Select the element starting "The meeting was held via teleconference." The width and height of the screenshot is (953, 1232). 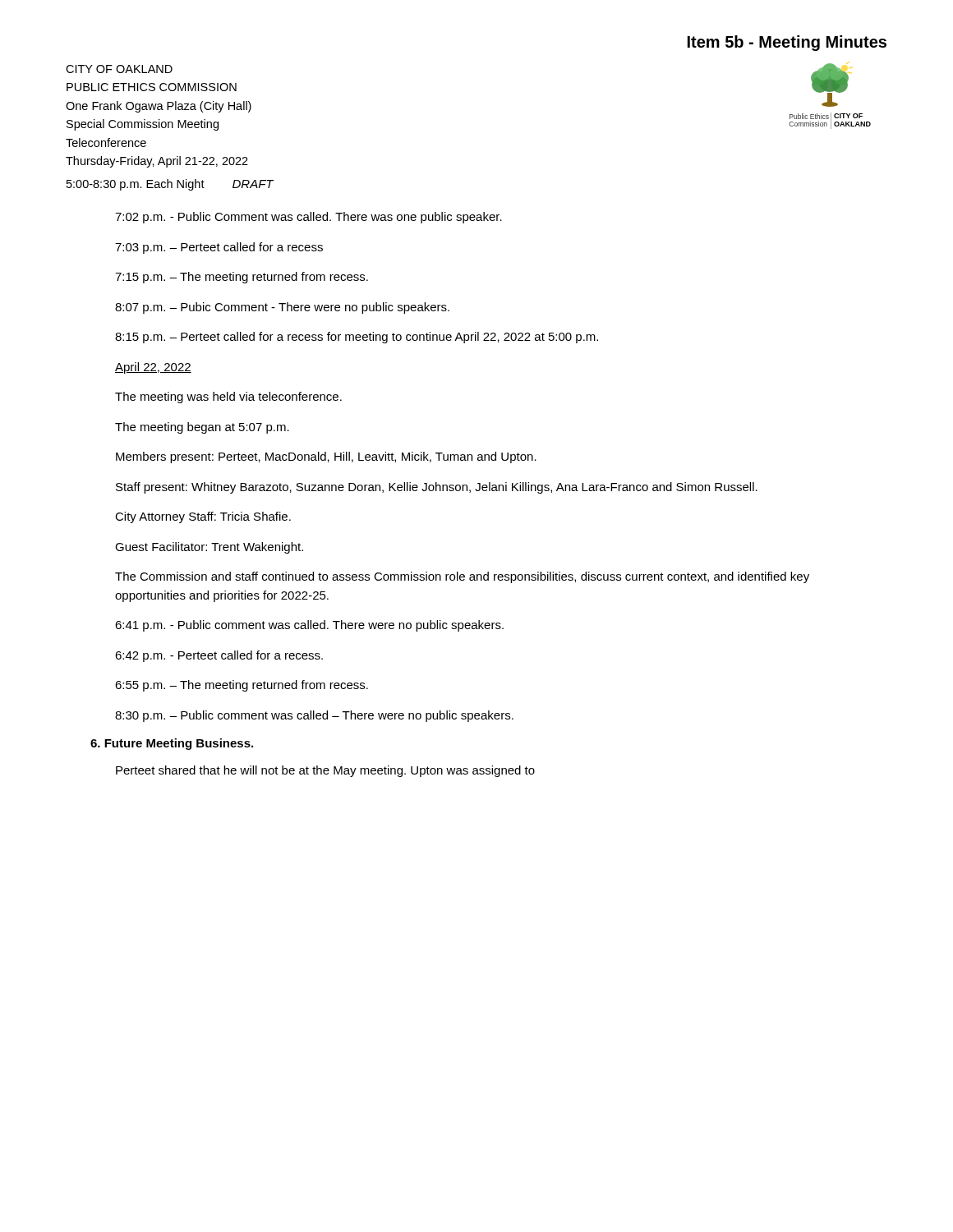click(229, 397)
